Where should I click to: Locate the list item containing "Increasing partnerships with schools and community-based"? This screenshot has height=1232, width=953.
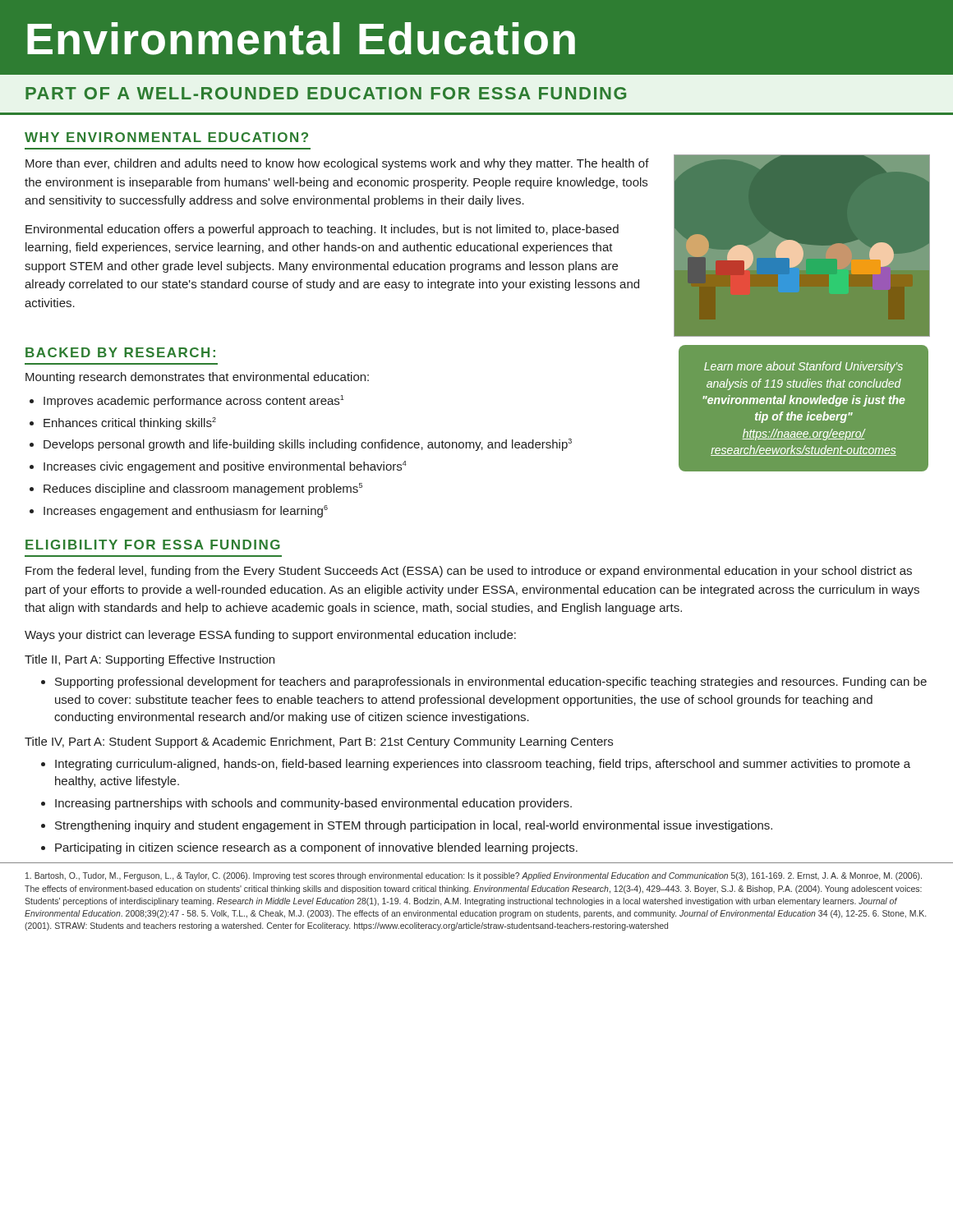[313, 803]
